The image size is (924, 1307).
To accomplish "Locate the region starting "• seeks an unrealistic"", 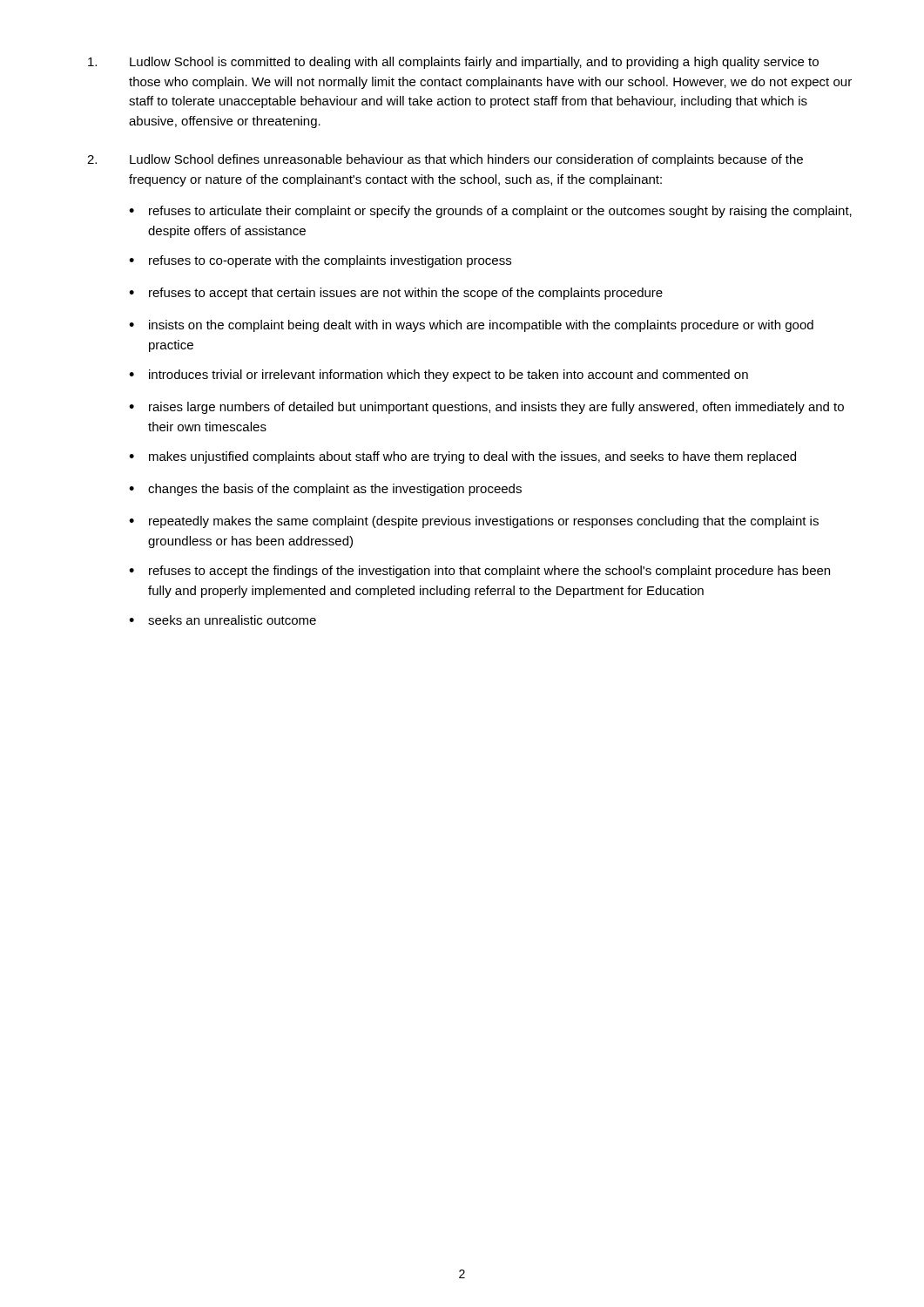I will [x=223, y=620].
